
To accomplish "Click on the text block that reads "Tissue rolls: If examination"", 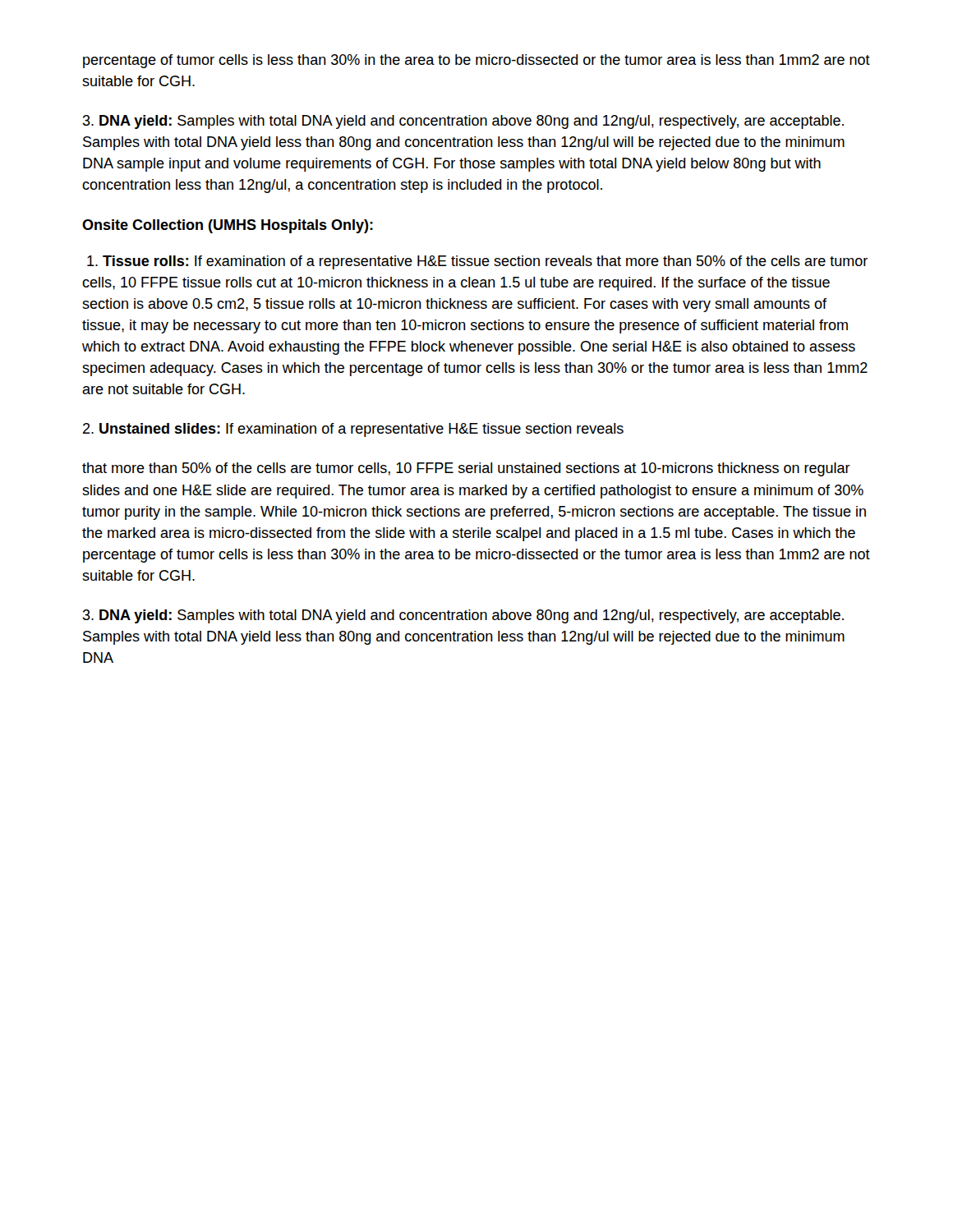I will click(x=475, y=325).
